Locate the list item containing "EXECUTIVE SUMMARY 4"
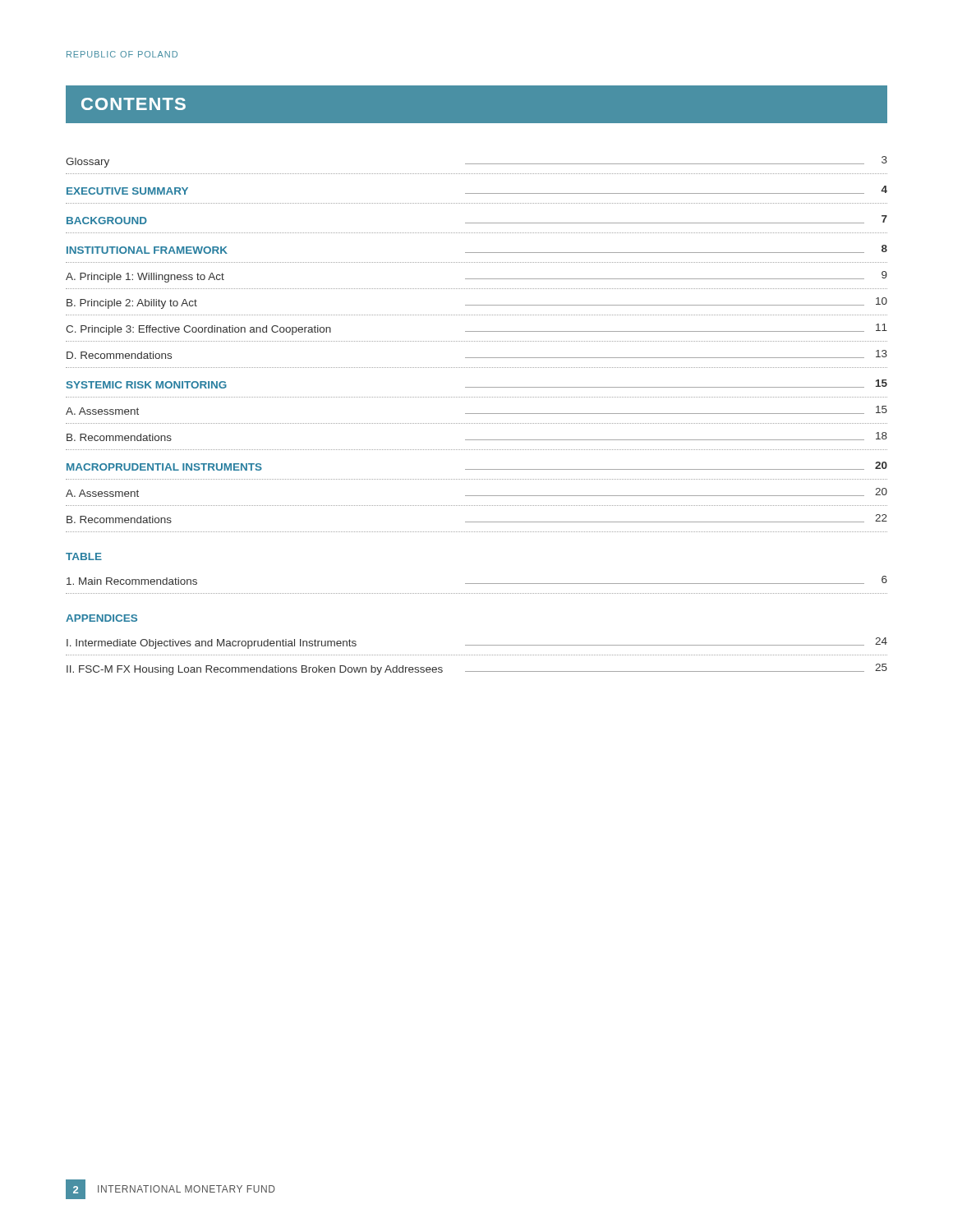The width and height of the screenshot is (953, 1232). pyautogui.click(x=476, y=190)
